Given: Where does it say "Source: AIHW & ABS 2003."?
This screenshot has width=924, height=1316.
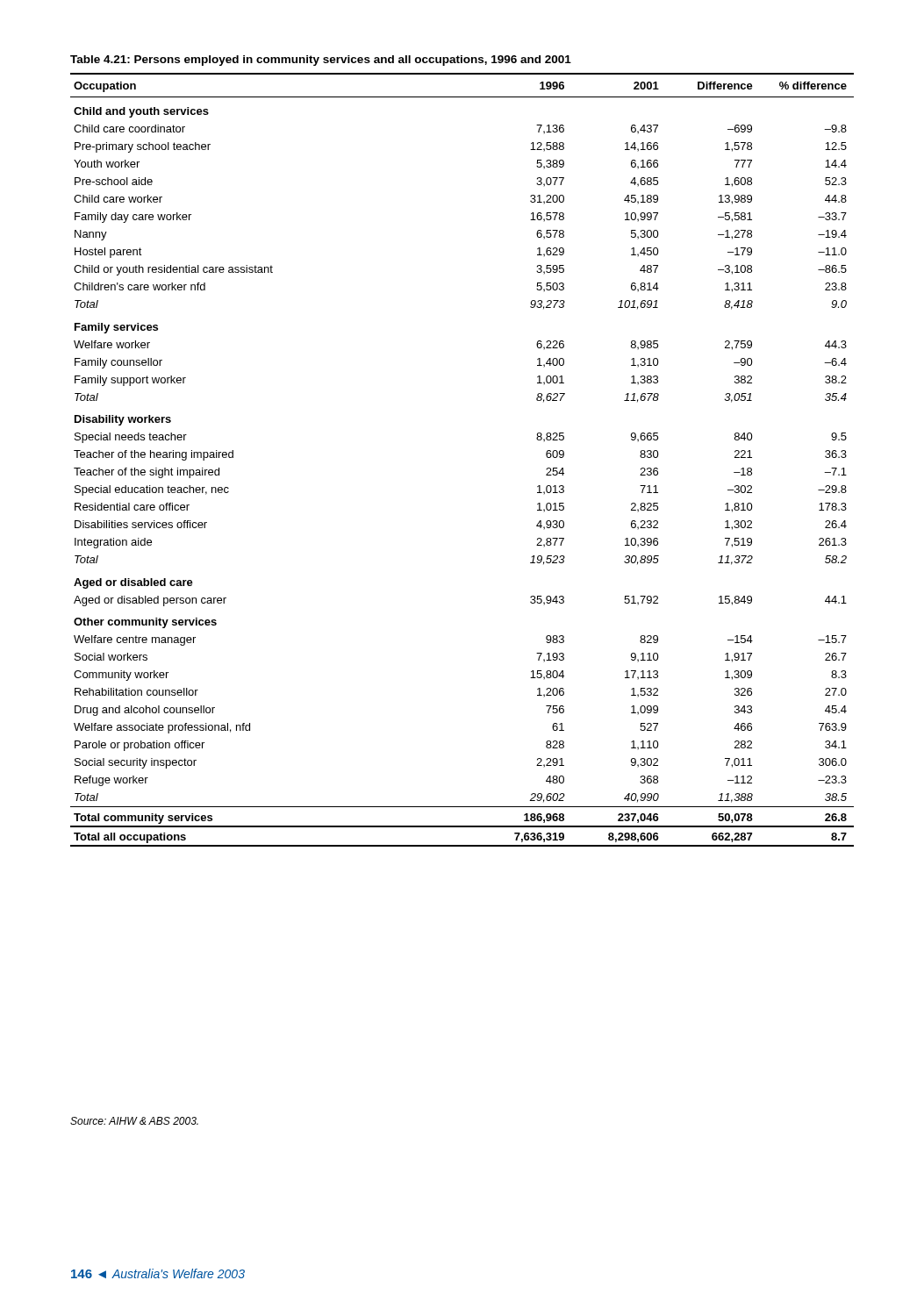Looking at the screenshot, I should pyautogui.click(x=135, y=1121).
